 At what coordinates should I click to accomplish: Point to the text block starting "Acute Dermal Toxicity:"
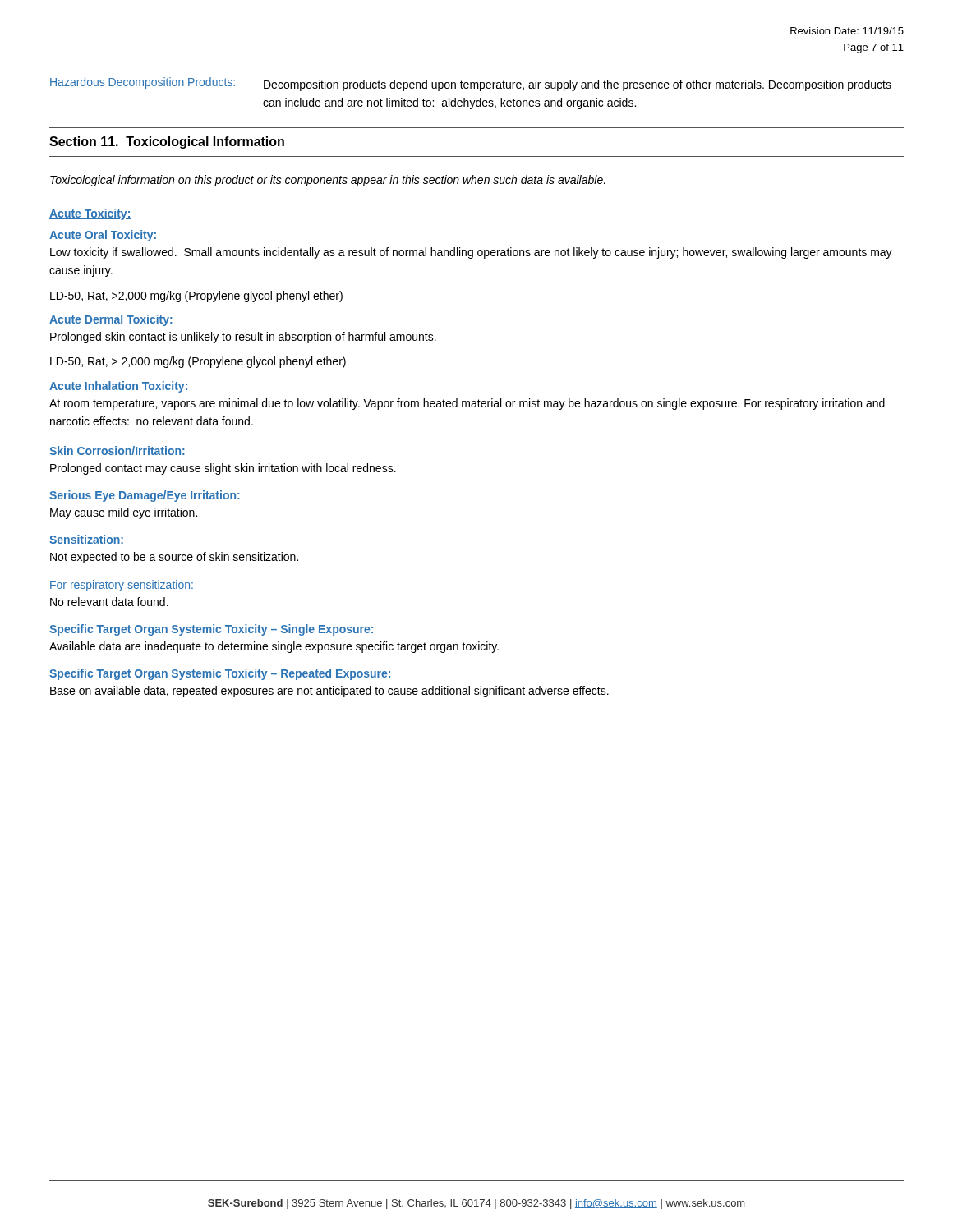[x=111, y=320]
